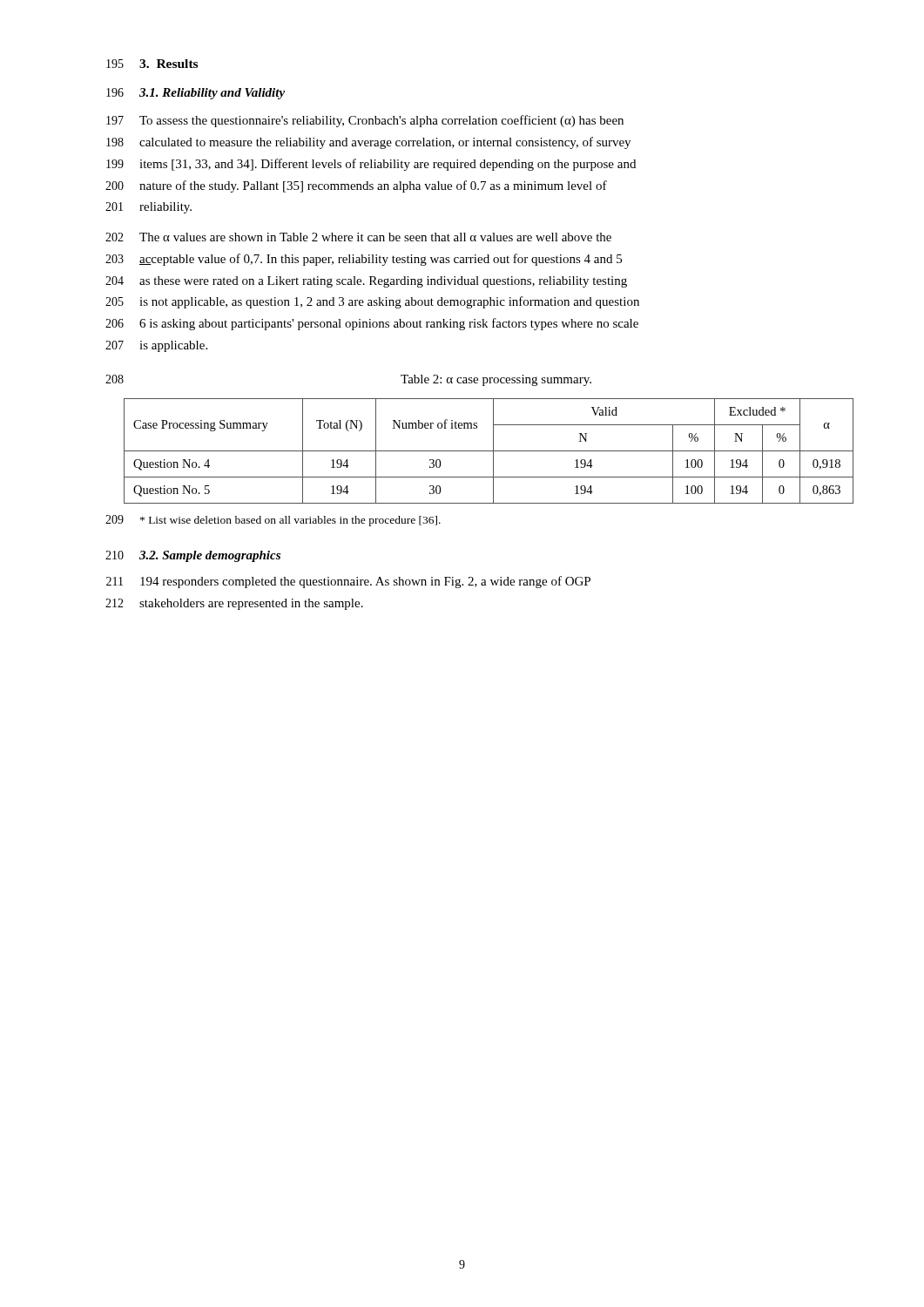Point to "196 3.1. Reliability and Validity"
This screenshot has height=1307, width=924.
click(x=196, y=94)
